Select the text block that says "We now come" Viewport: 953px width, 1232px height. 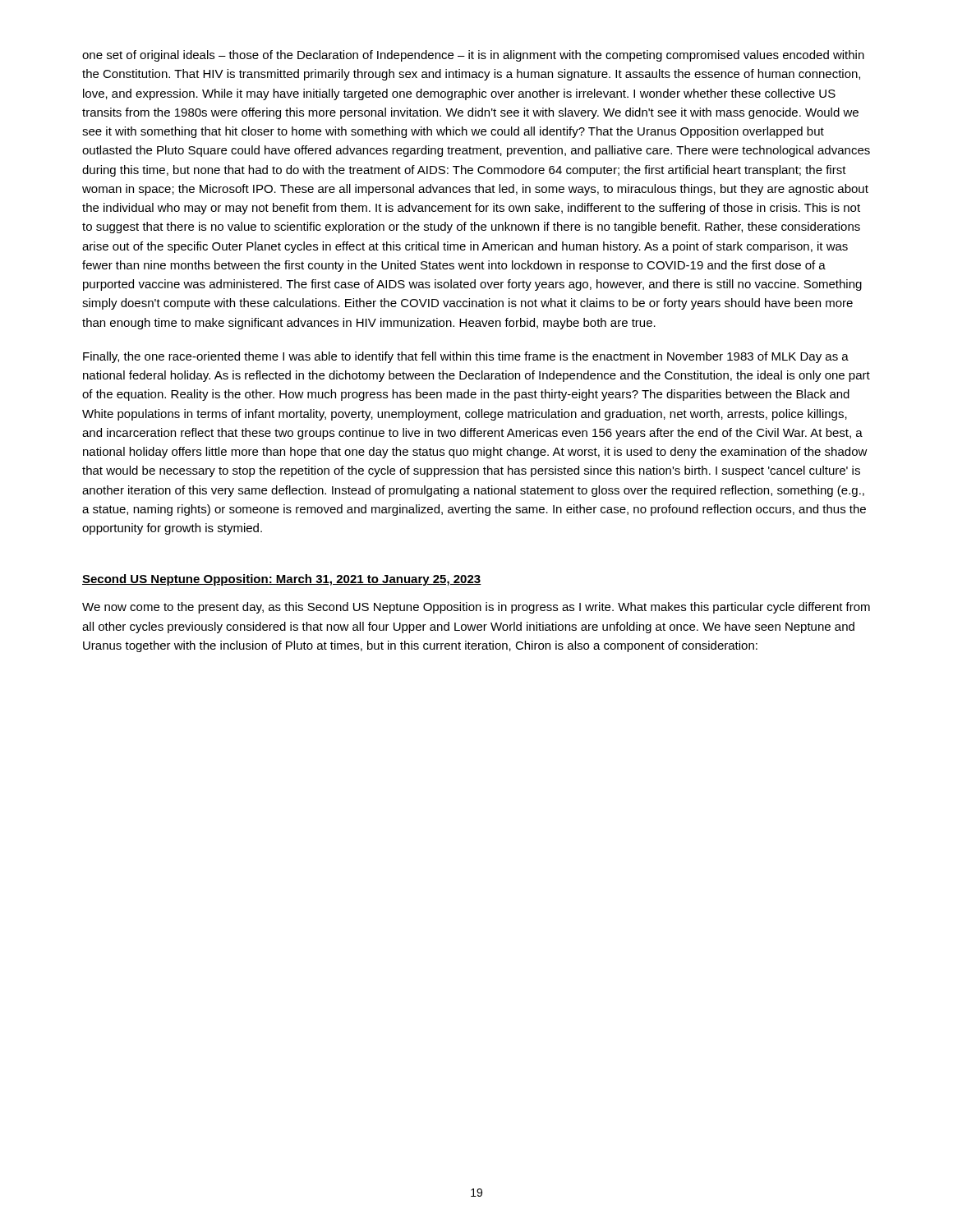tap(476, 626)
